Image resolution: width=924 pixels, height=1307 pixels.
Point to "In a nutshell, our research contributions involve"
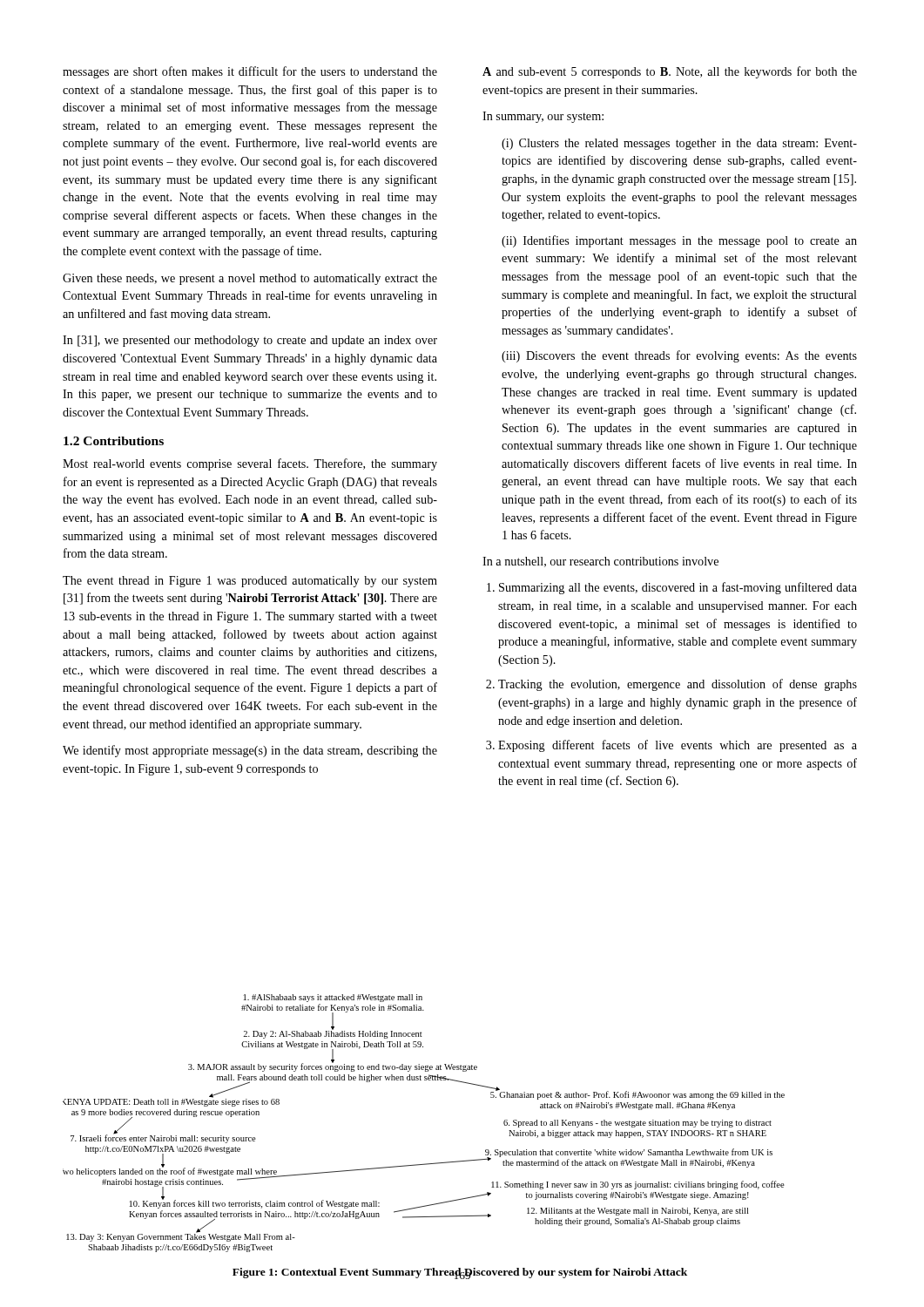click(670, 561)
